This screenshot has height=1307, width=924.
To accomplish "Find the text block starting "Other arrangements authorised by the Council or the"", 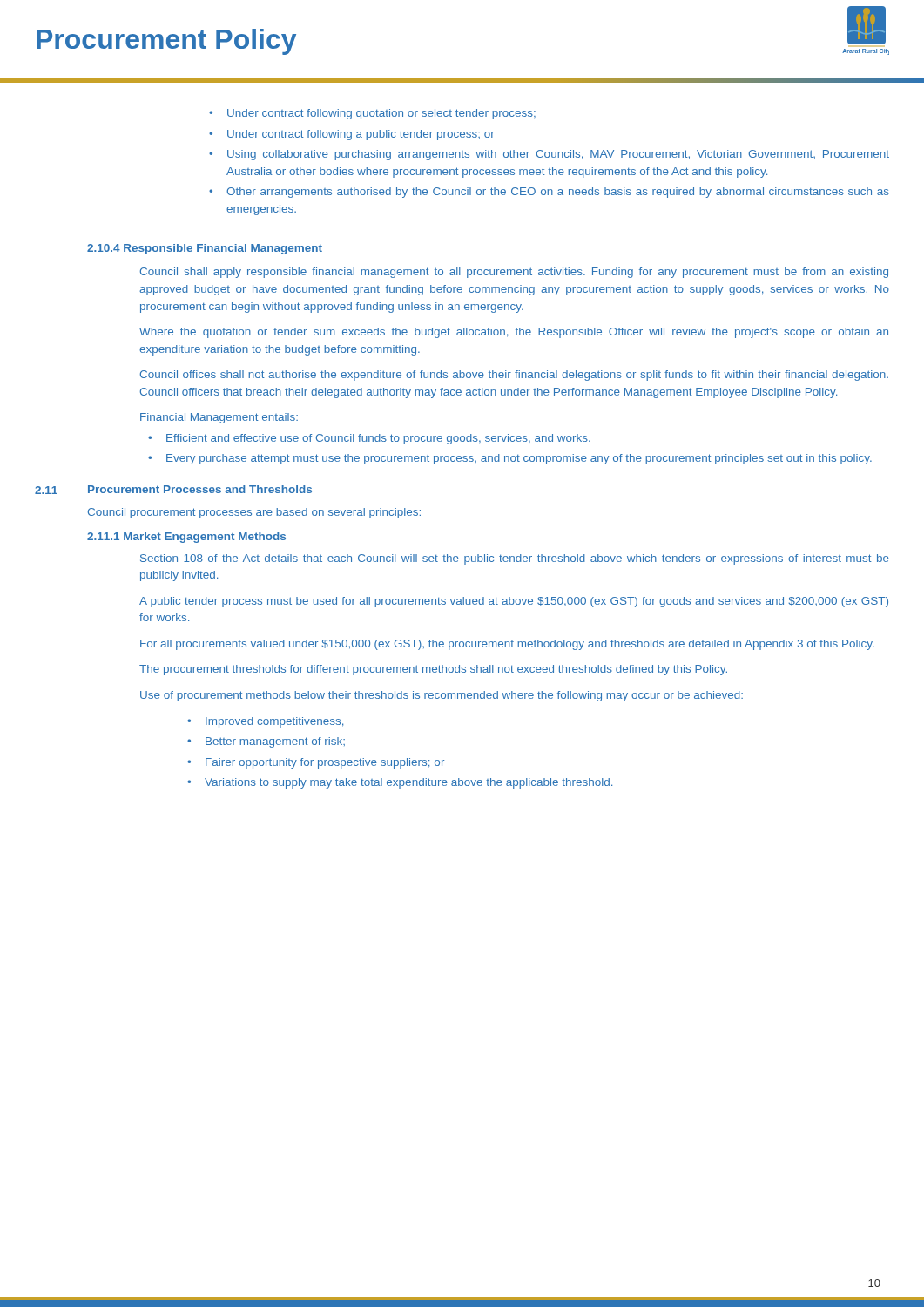I will pos(558,200).
